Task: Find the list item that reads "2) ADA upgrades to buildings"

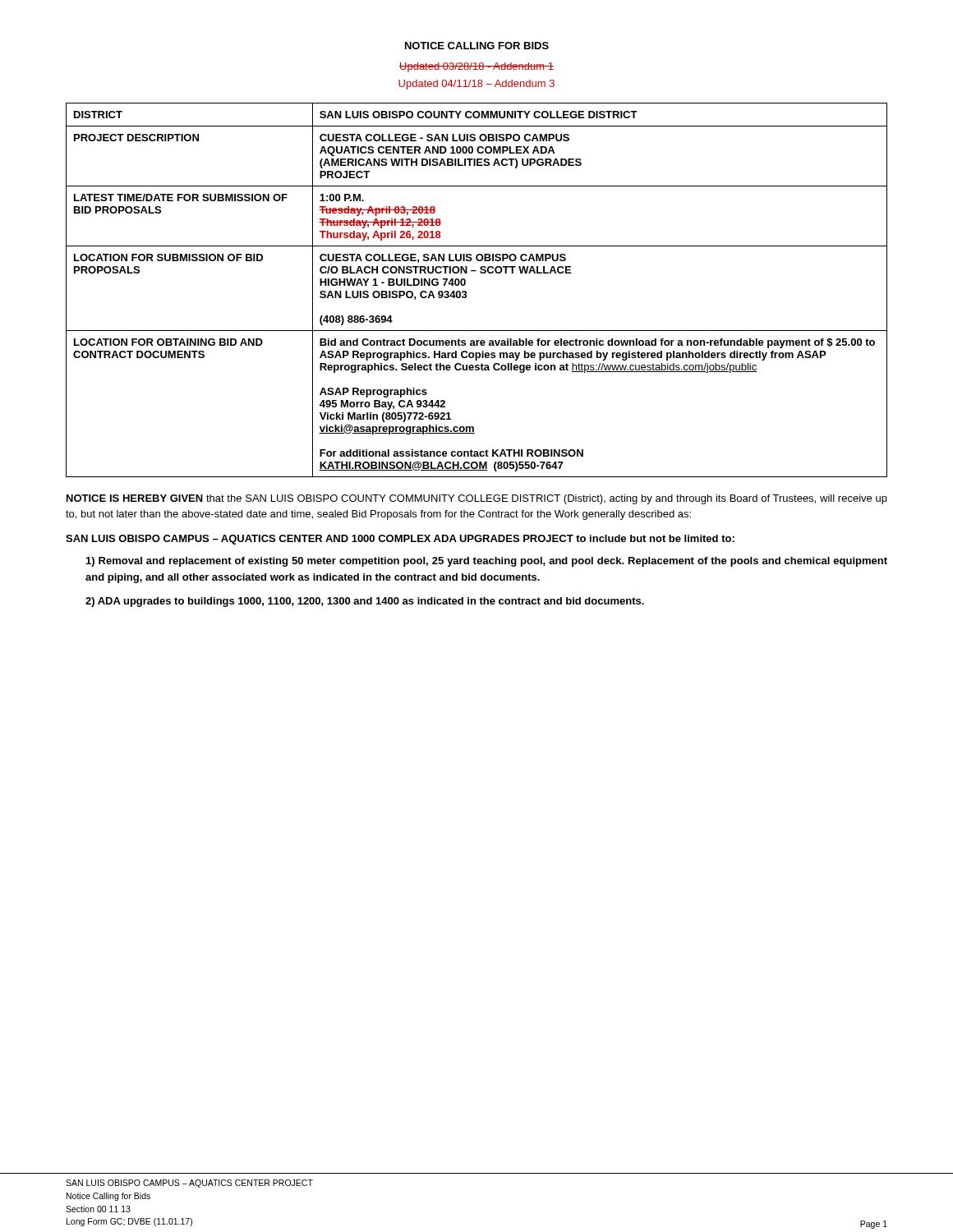Action: click(365, 601)
